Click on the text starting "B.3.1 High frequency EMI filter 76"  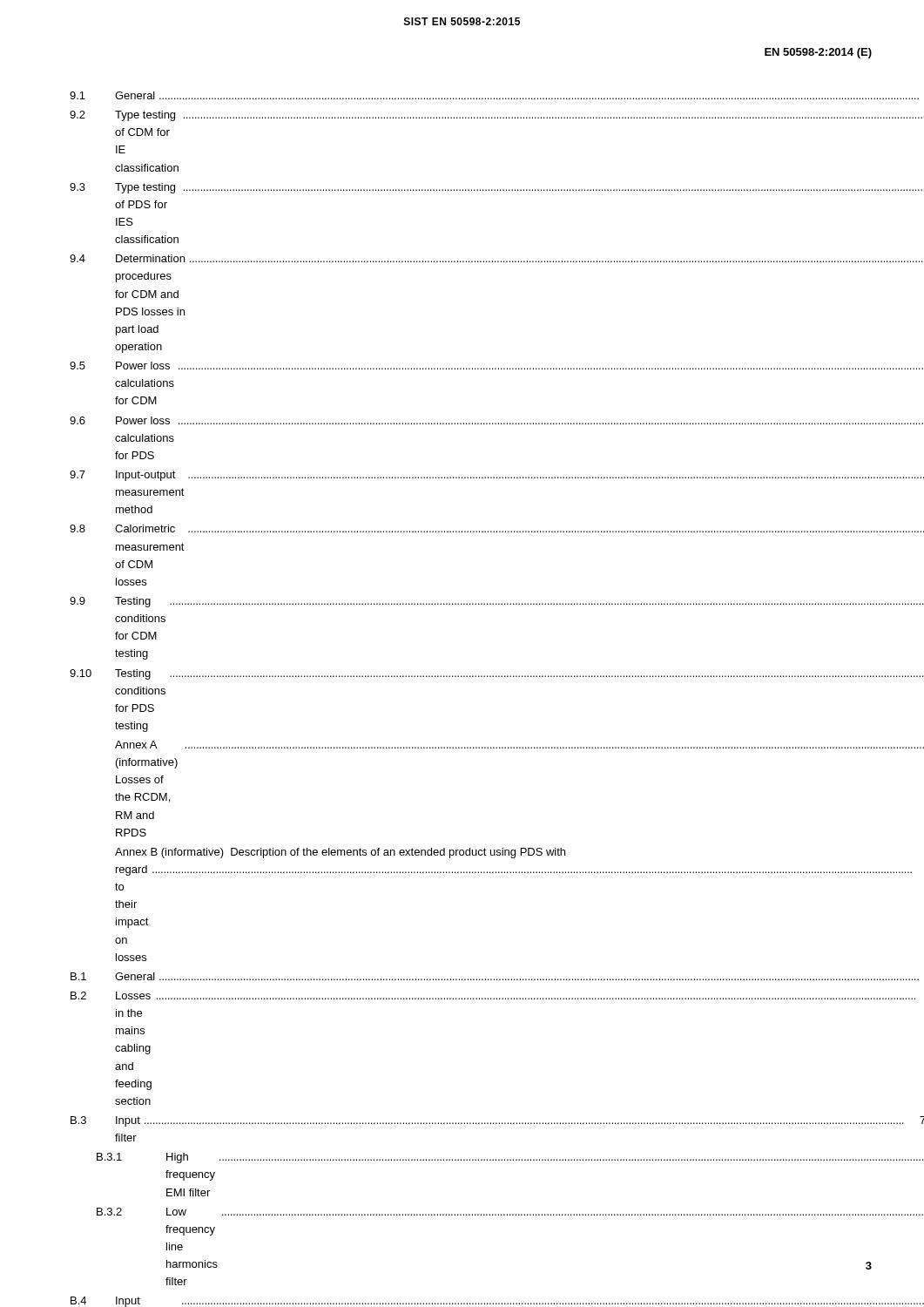pos(484,1158)
